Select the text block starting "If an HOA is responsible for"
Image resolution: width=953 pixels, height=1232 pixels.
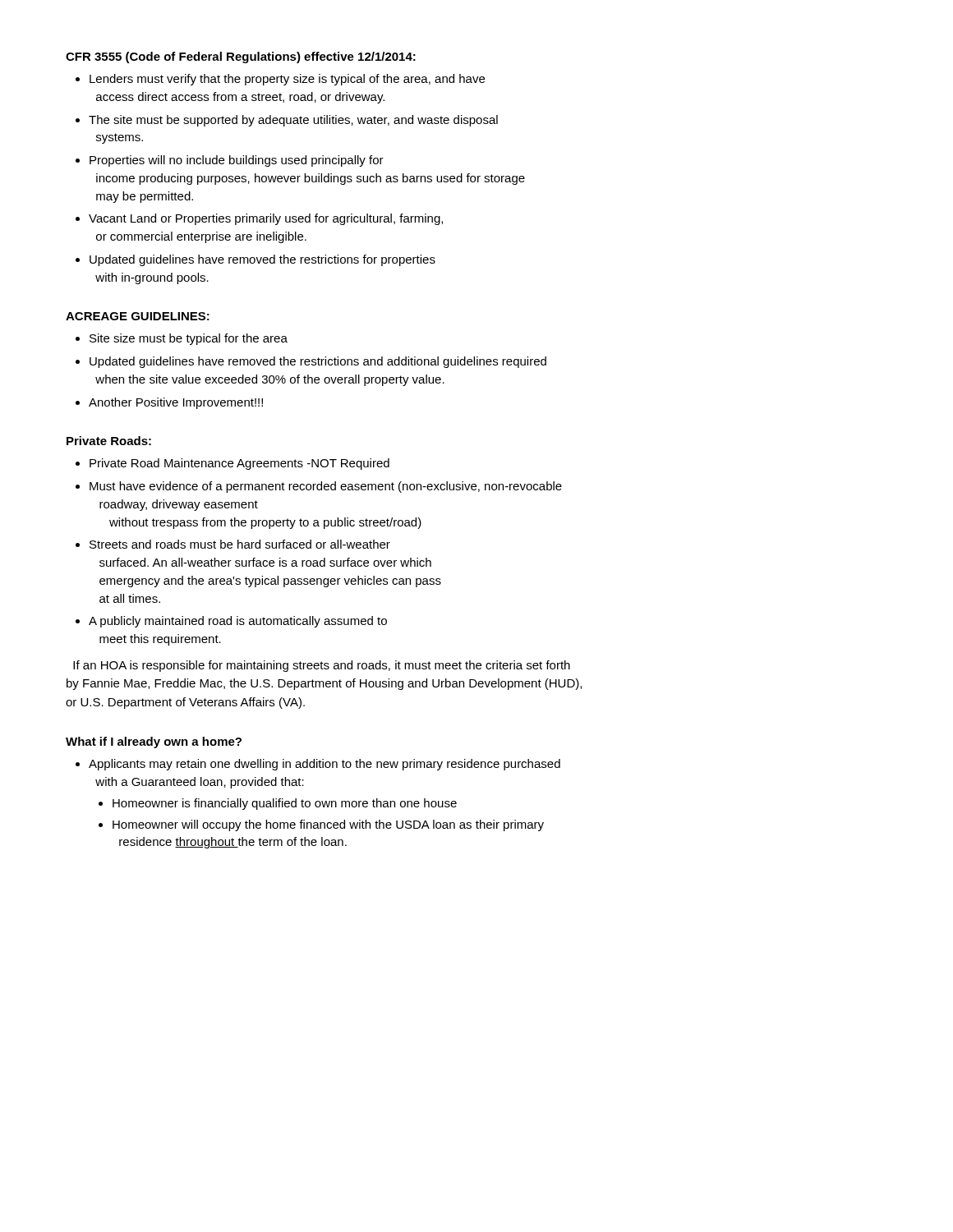[x=324, y=683]
